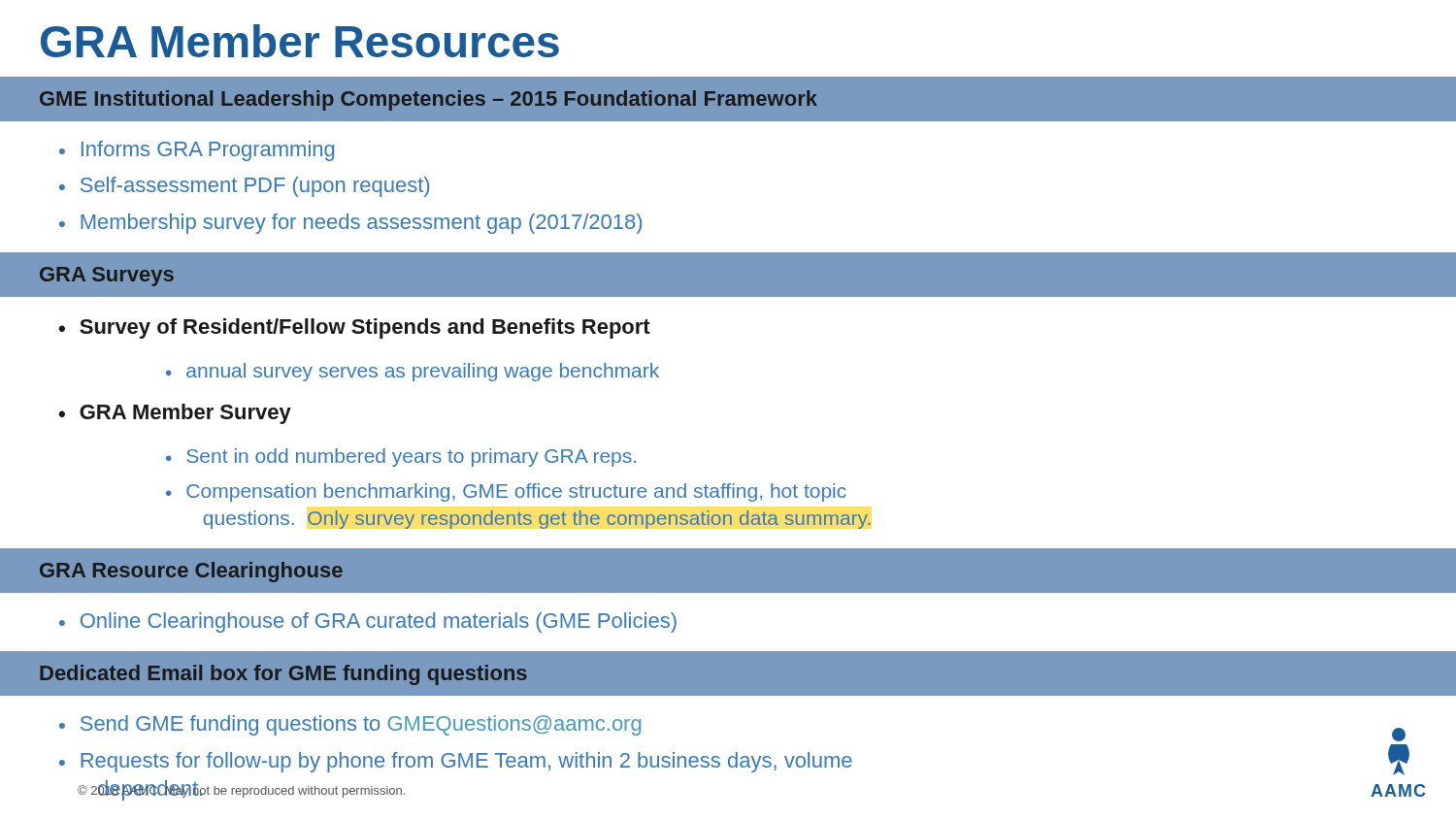The width and height of the screenshot is (1456, 819).
Task: Click on the list item containing "• Self-assessment PDF (upon request)"
Action: [x=244, y=186]
